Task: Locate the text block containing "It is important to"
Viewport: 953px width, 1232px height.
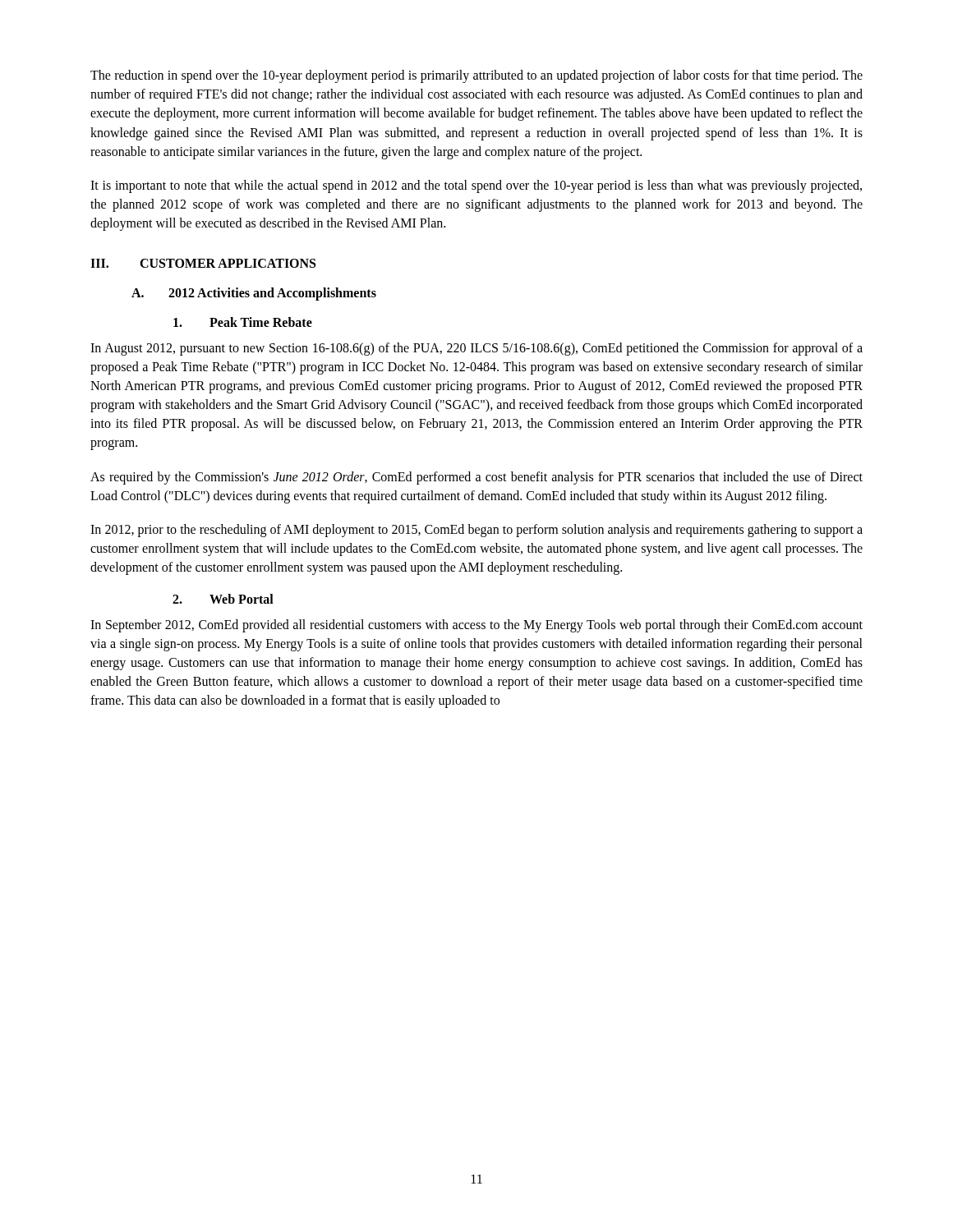Action: point(476,204)
